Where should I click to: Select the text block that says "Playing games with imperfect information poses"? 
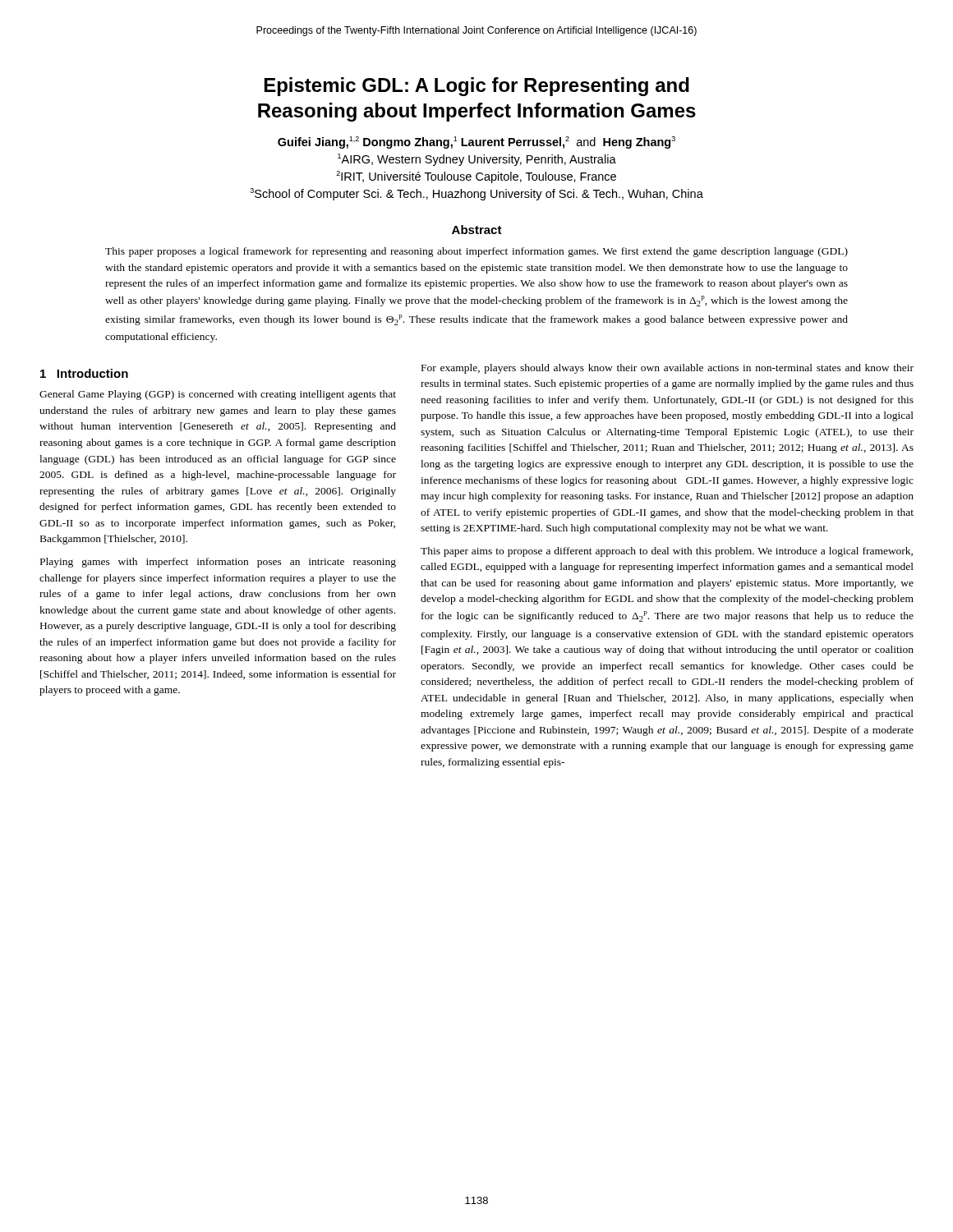click(218, 626)
